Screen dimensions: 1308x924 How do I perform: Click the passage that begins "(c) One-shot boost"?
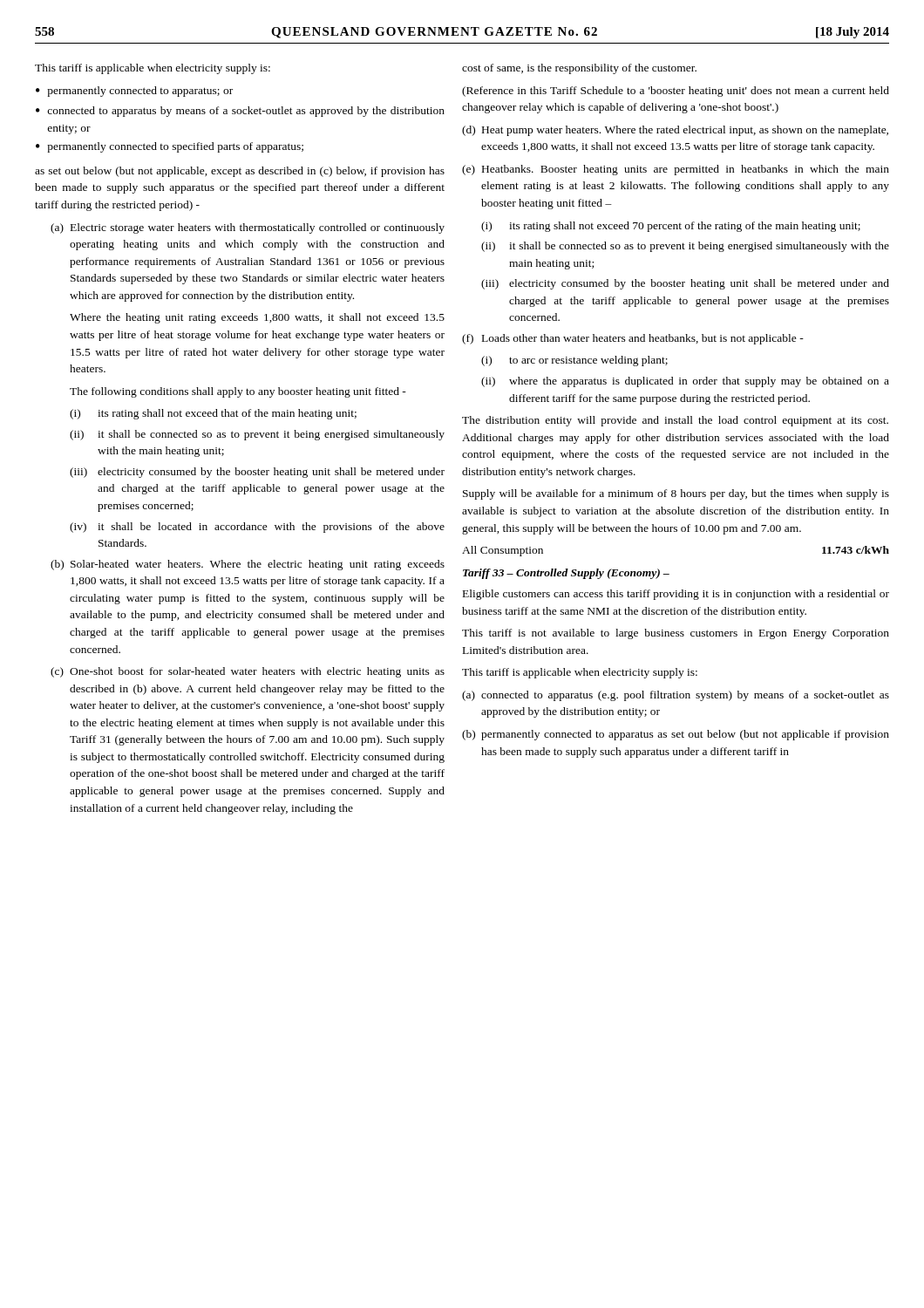pyautogui.click(x=248, y=740)
